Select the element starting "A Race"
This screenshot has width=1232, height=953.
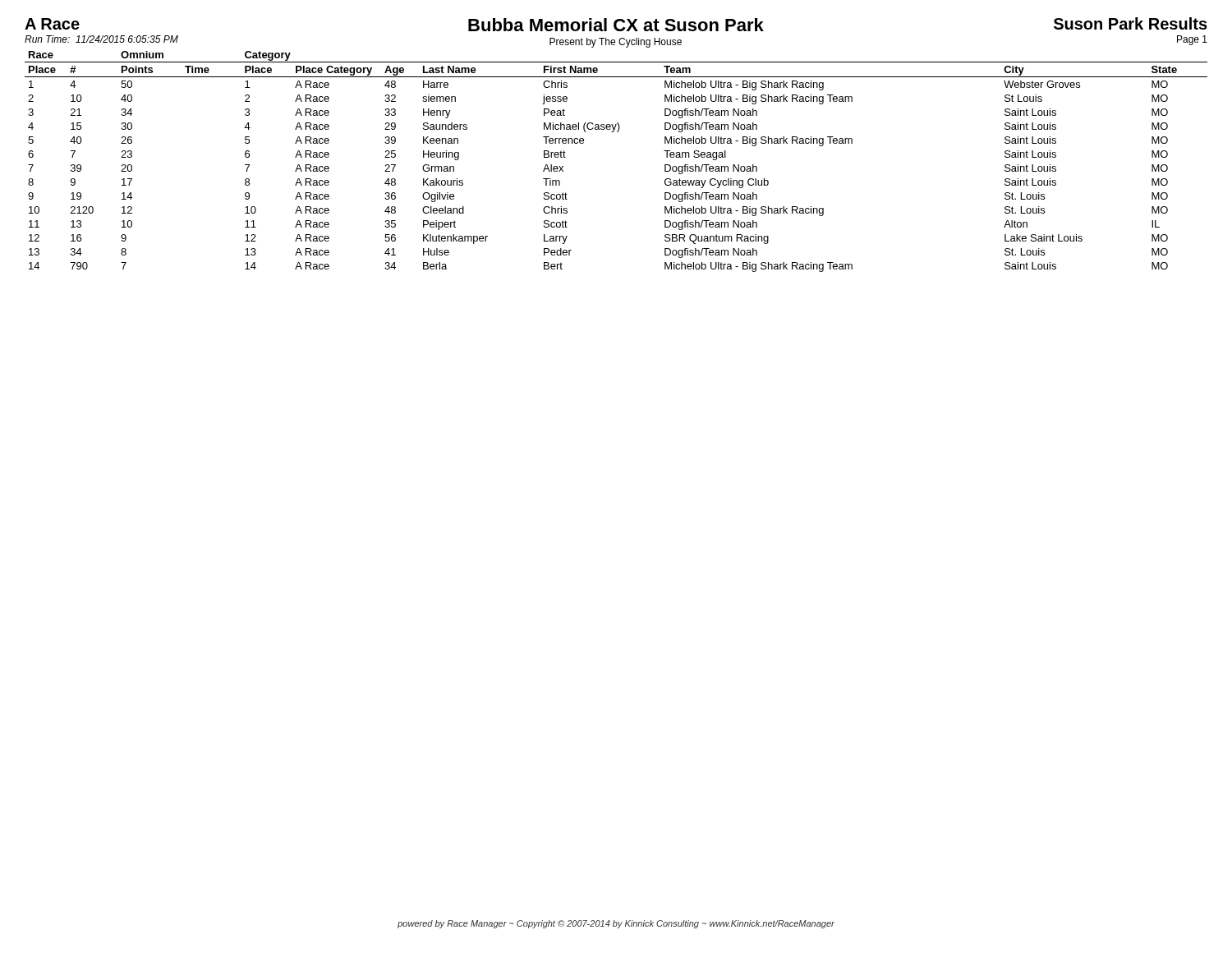tap(52, 24)
